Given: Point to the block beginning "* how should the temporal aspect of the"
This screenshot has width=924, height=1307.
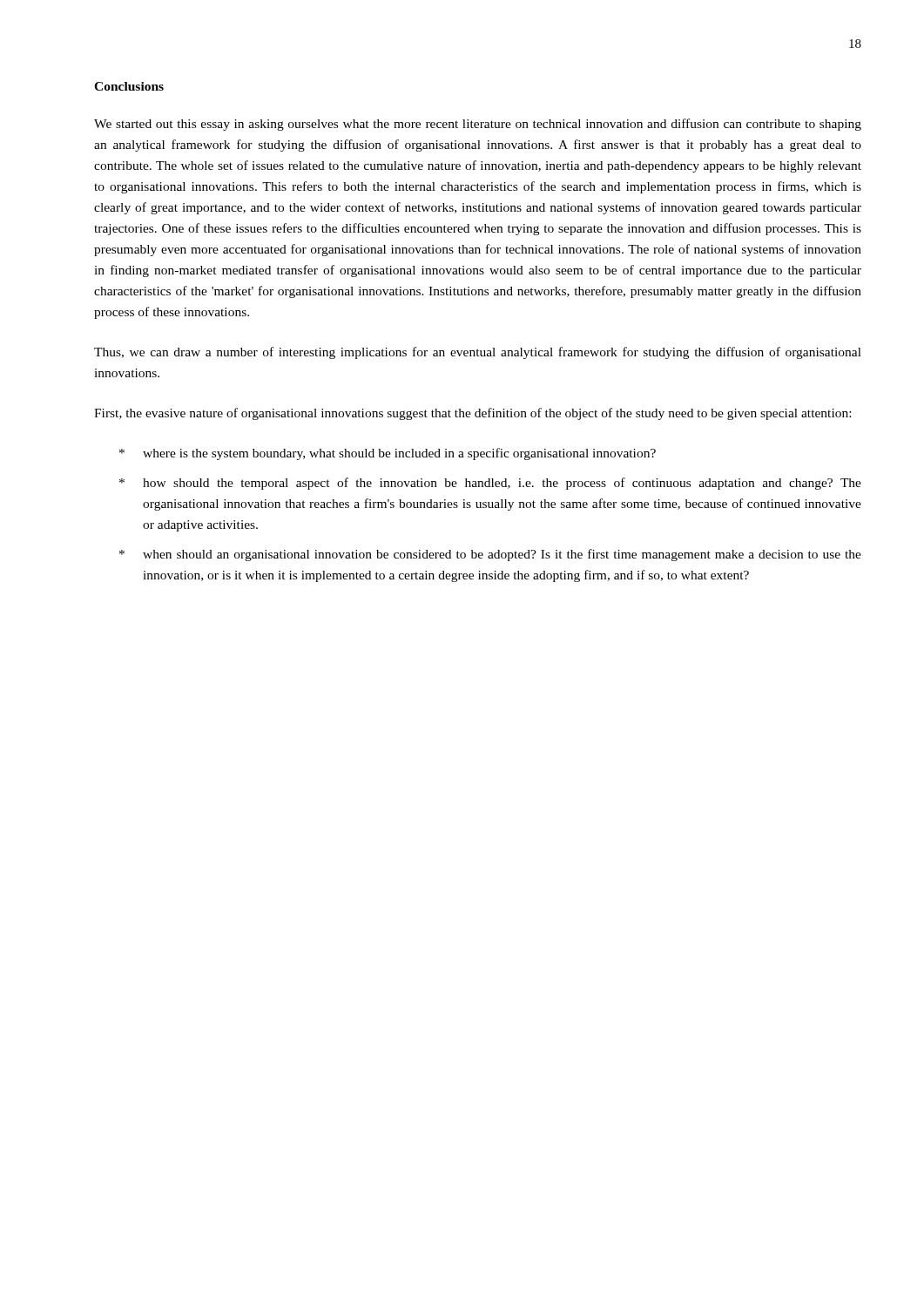Looking at the screenshot, I should click(x=490, y=504).
